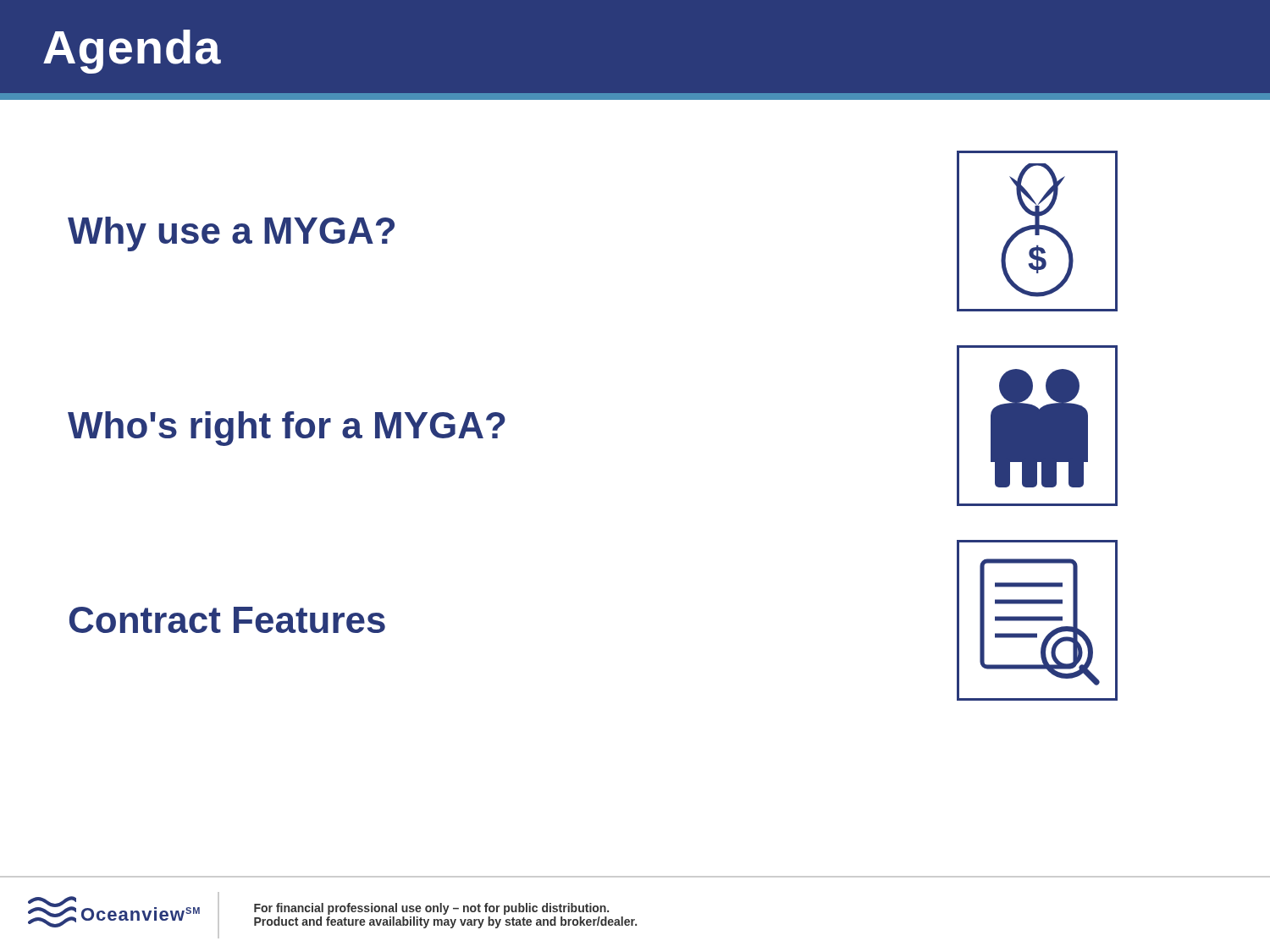The image size is (1270, 952).
Task: Find the title
Action: coord(132,47)
